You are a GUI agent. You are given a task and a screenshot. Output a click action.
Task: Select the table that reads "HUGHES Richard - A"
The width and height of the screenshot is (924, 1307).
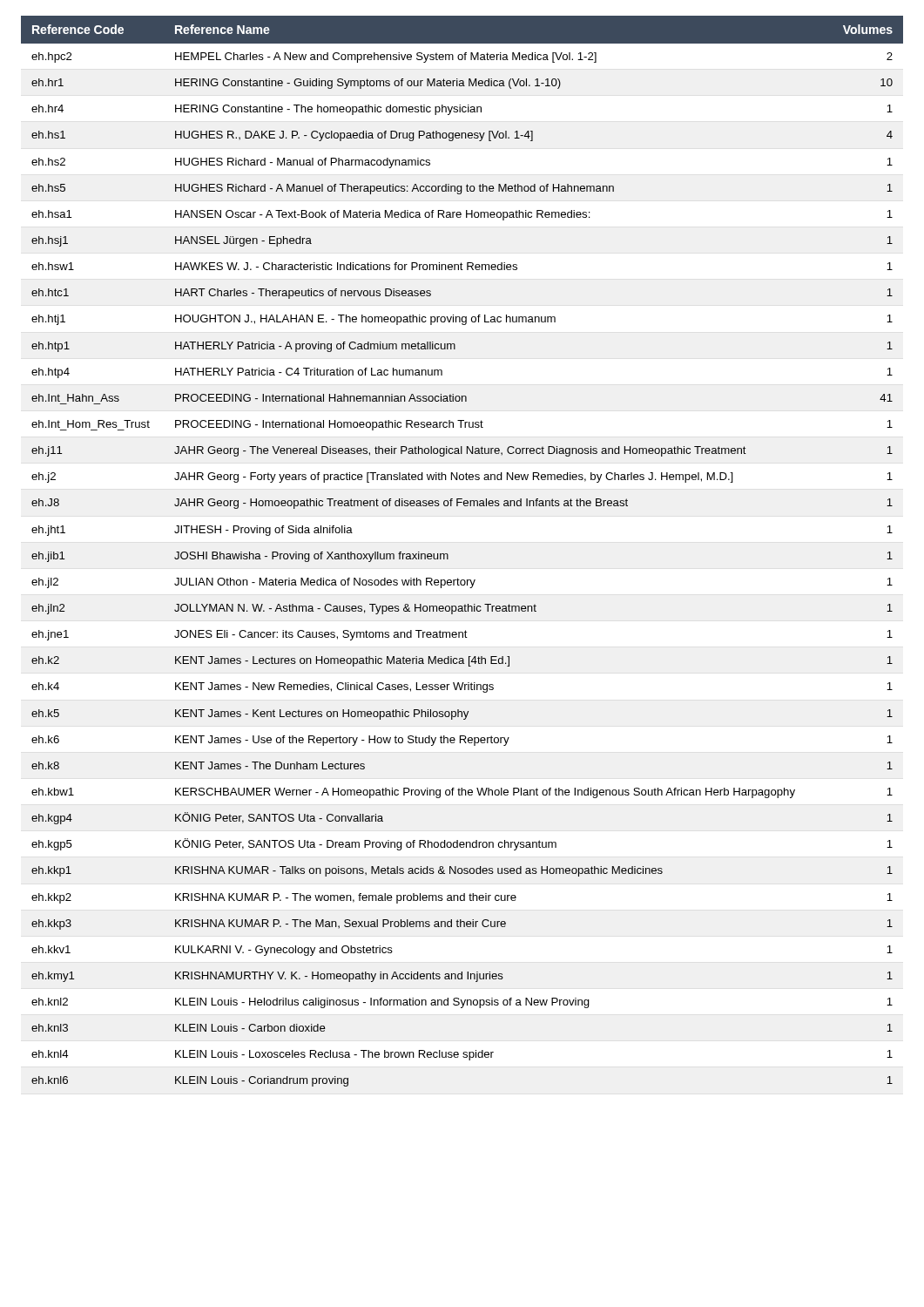click(462, 555)
